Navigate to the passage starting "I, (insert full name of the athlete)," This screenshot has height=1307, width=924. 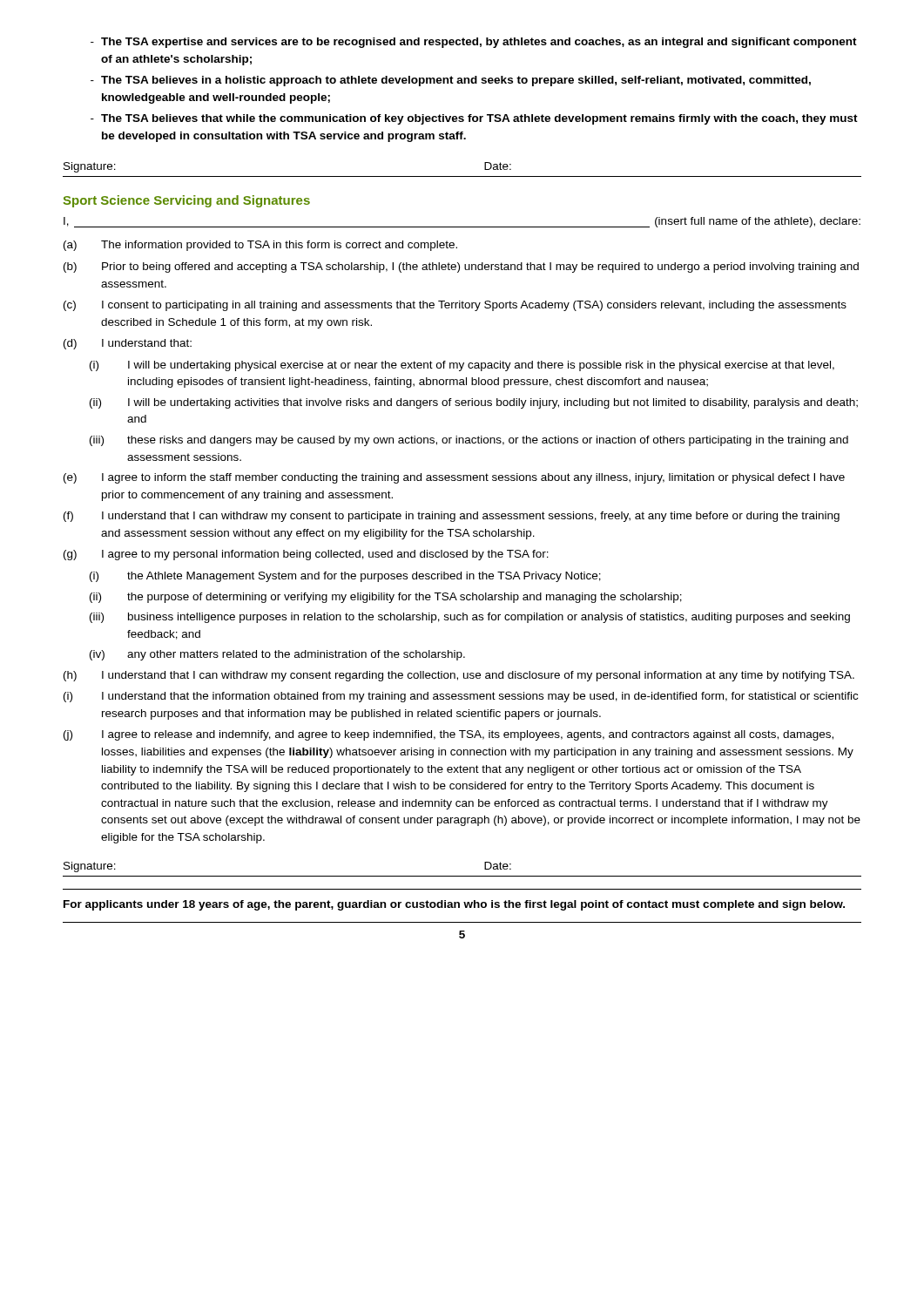coord(462,219)
